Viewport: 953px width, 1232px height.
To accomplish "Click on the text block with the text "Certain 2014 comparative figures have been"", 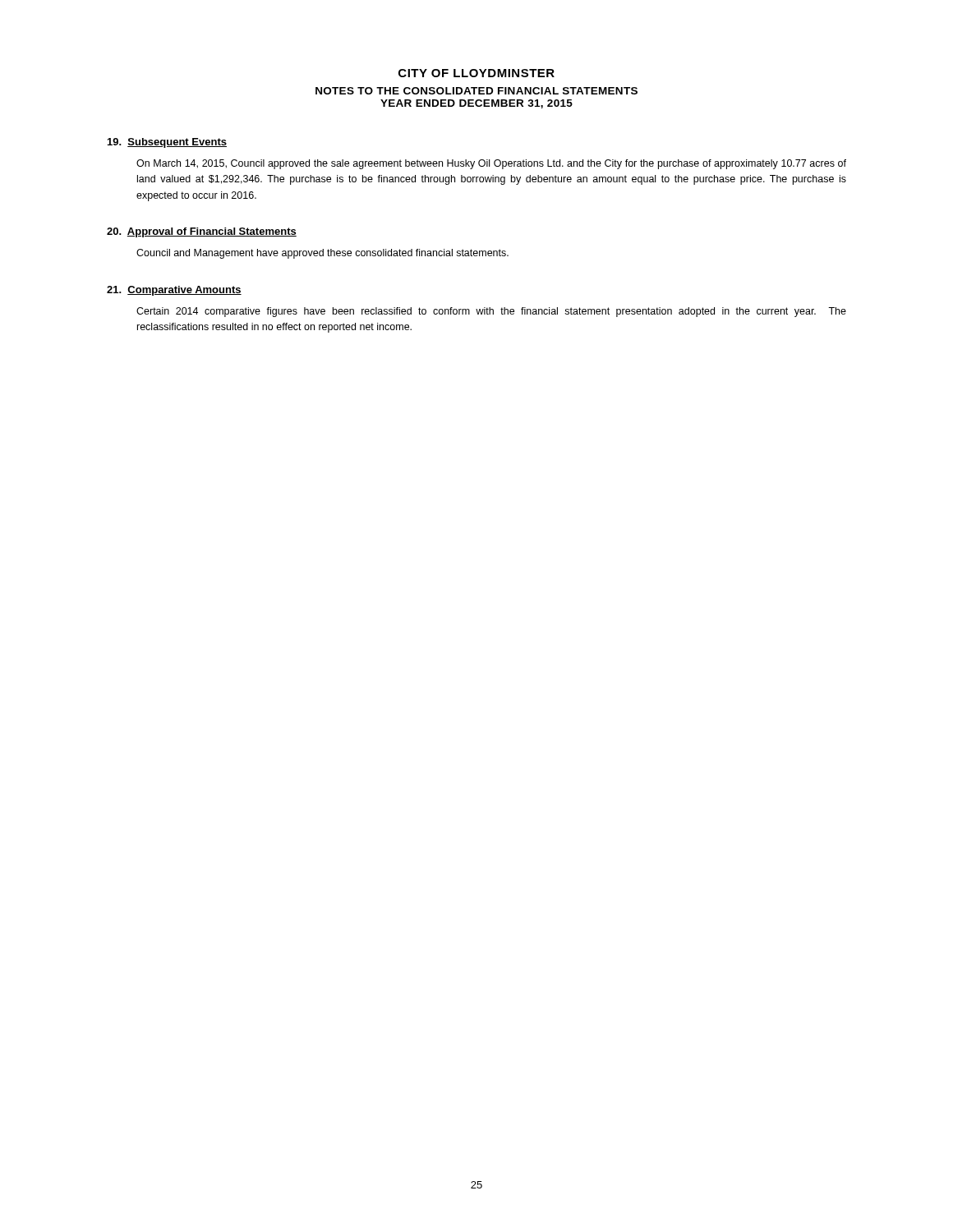I will click(491, 319).
